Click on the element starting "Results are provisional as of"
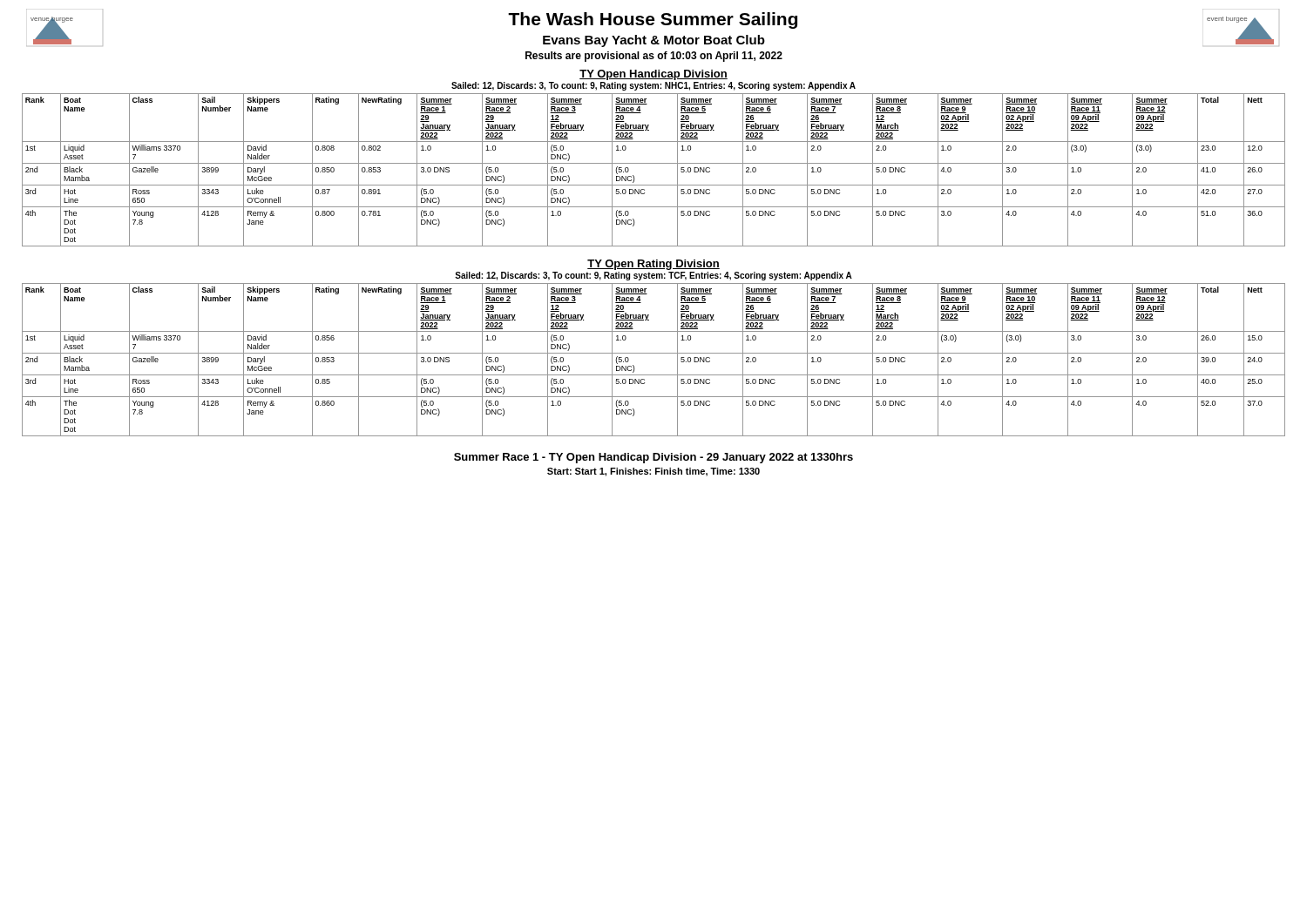 tap(654, 56)
